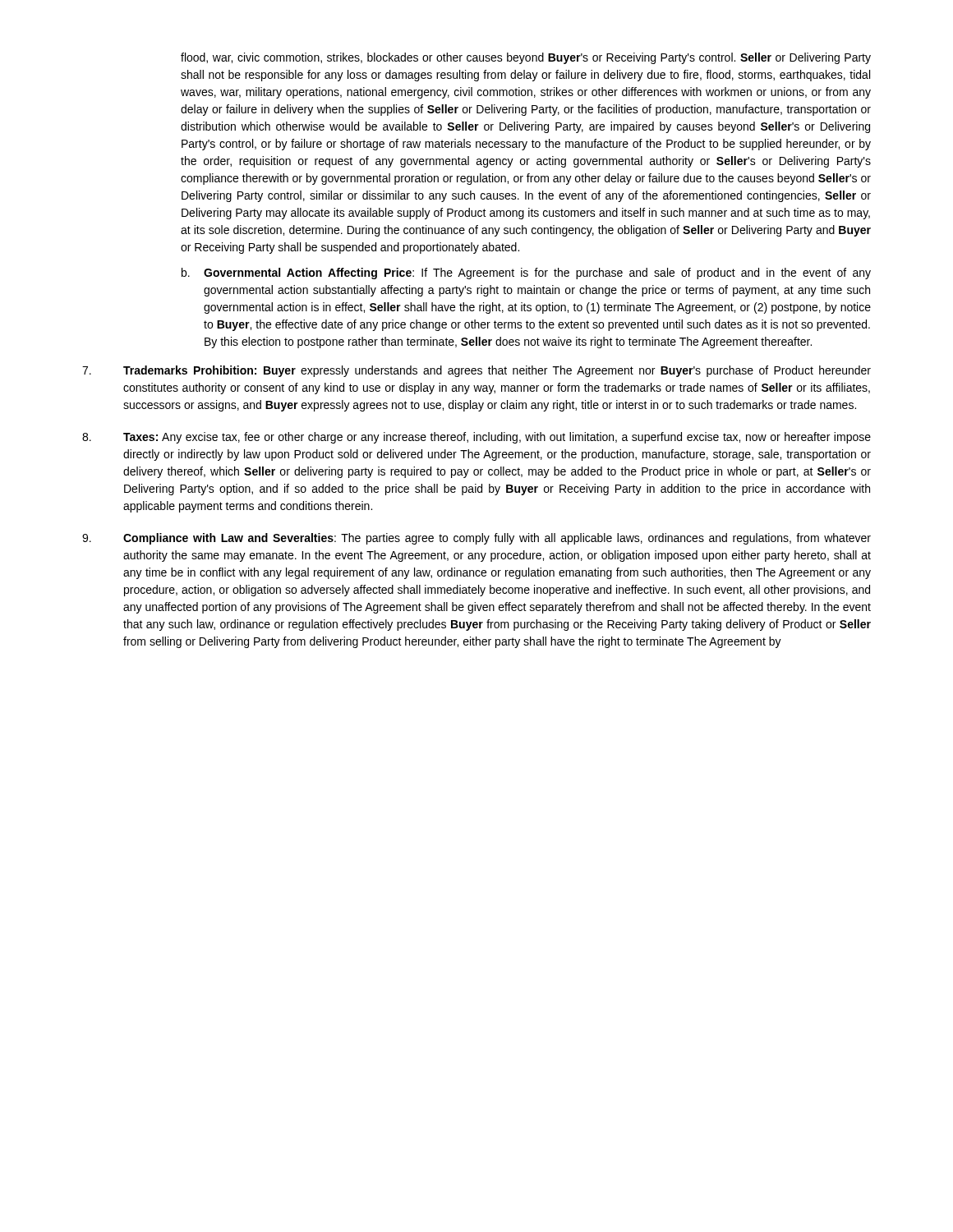Select the text starting "8. Taxes: Any excise tax, fee or"
The height and width of the screenshot is (1232, 953).
476,472
